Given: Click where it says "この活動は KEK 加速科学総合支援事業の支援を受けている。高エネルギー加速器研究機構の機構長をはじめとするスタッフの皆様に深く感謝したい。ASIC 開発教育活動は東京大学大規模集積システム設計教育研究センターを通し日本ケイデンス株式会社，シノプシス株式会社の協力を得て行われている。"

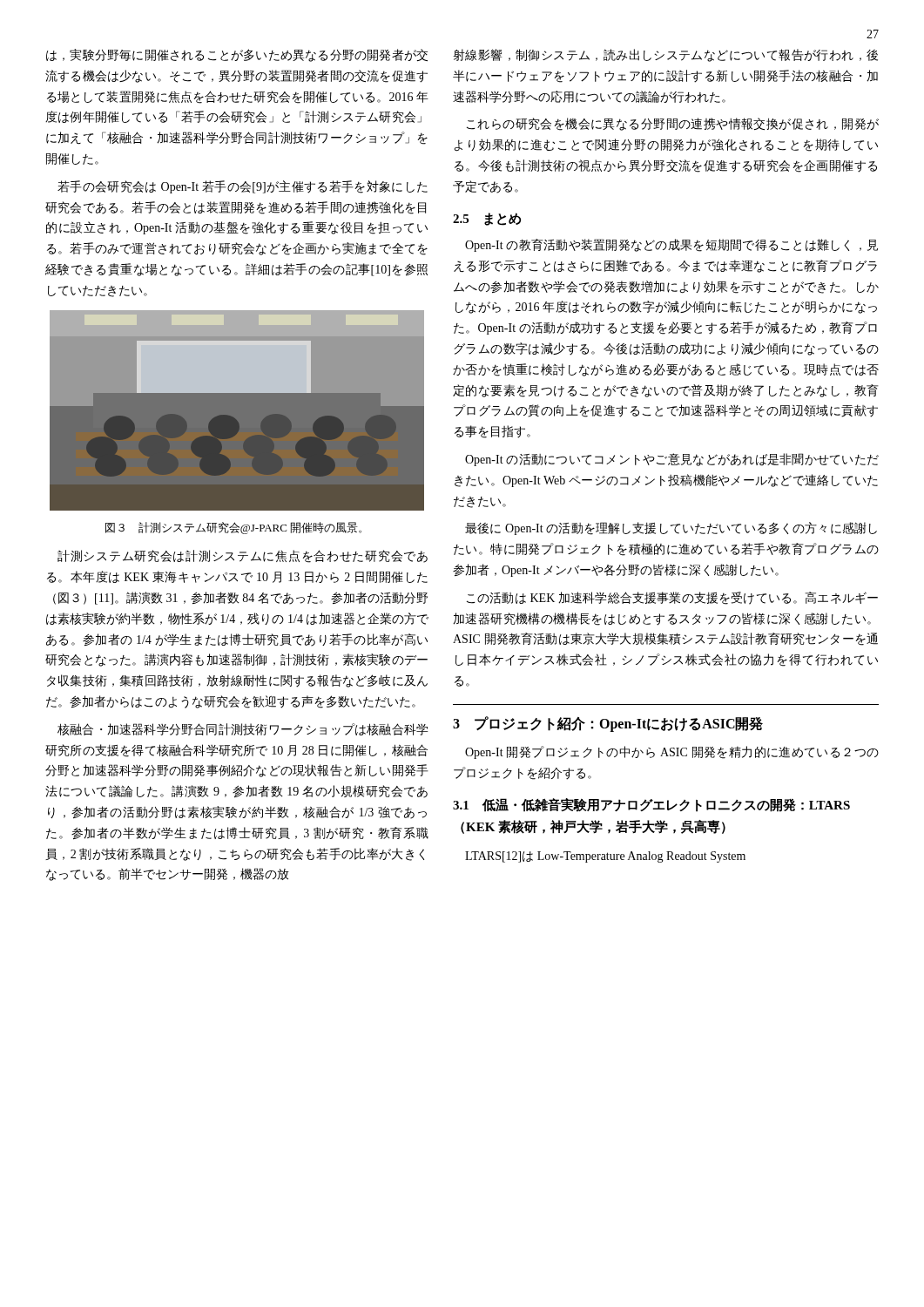Looking at the screenshot, I should click(666, 640).
